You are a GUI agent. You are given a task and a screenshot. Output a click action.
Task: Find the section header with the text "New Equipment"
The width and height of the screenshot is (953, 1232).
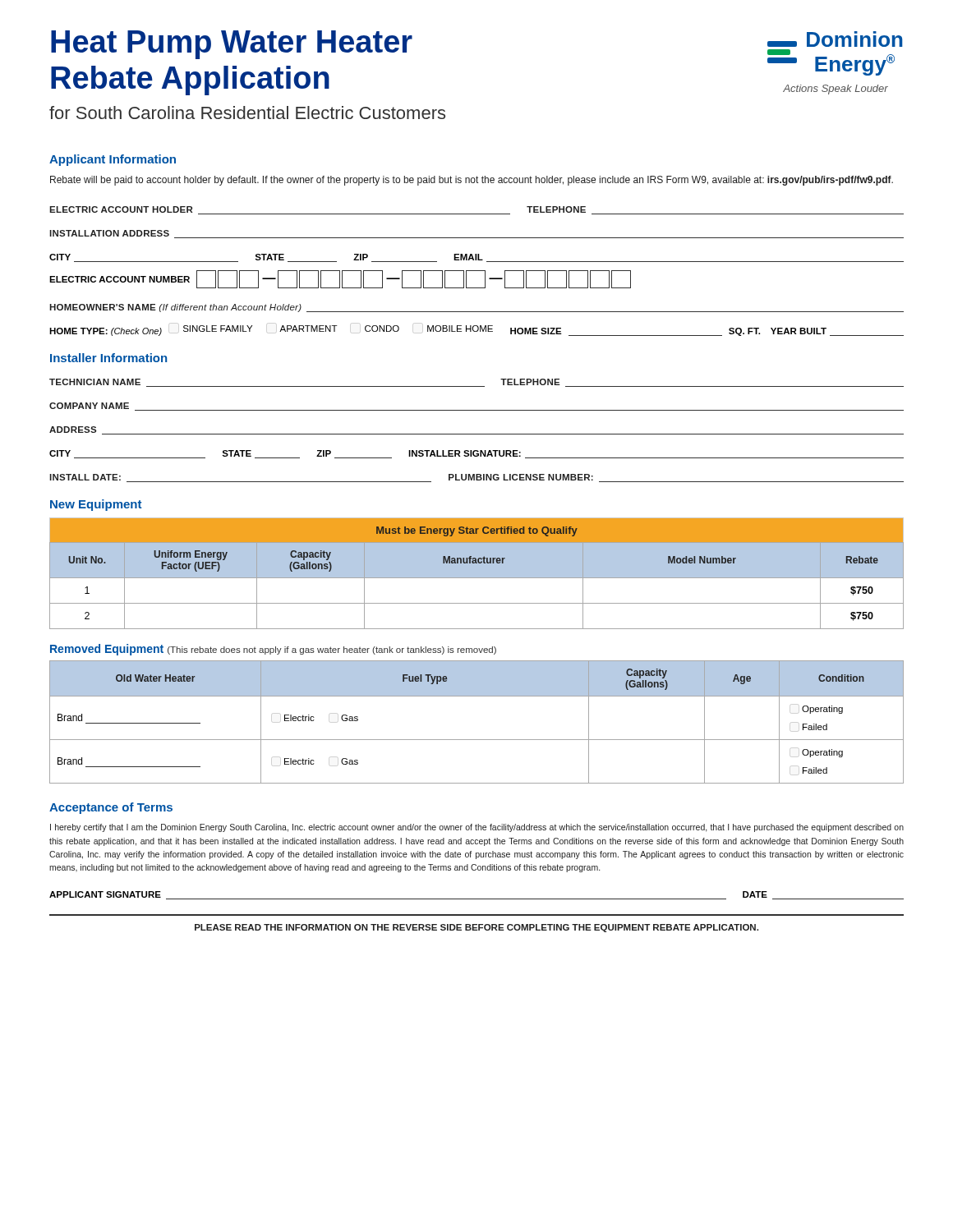pos(95,504)
